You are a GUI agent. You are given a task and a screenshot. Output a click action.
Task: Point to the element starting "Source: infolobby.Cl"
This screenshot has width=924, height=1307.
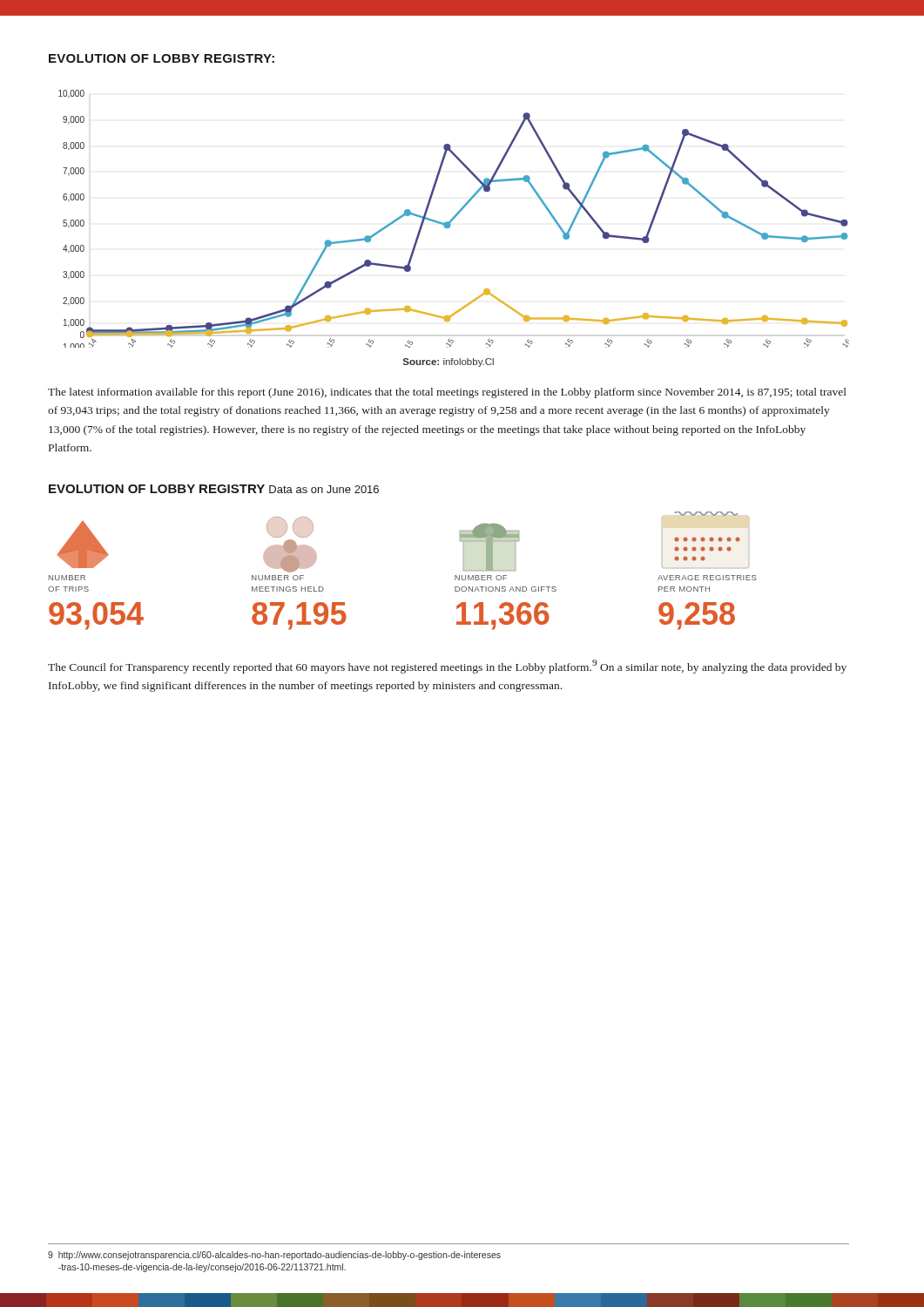click(449, 362)
